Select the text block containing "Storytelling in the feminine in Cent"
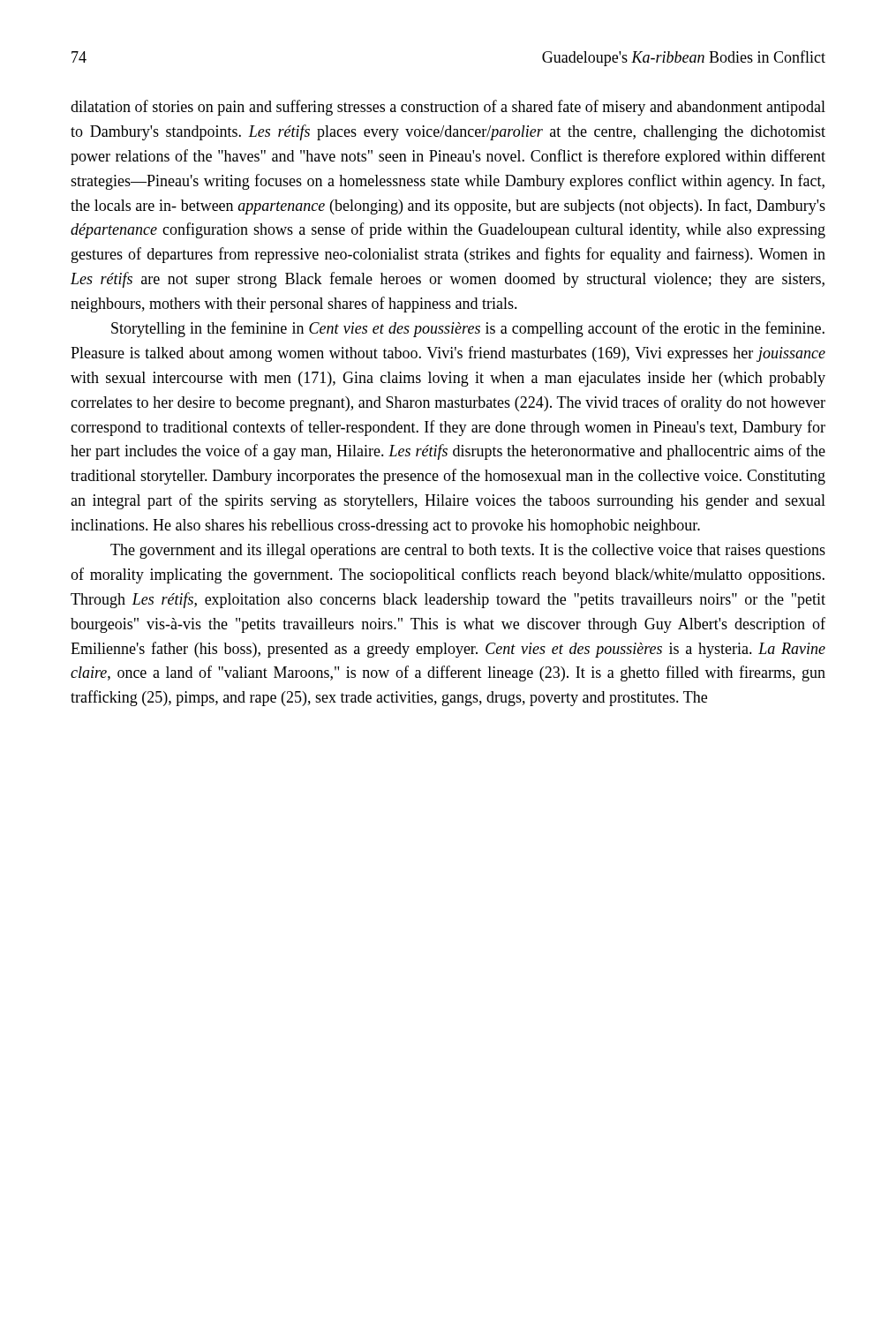896x1324 pixels. [x=448, y=428]
